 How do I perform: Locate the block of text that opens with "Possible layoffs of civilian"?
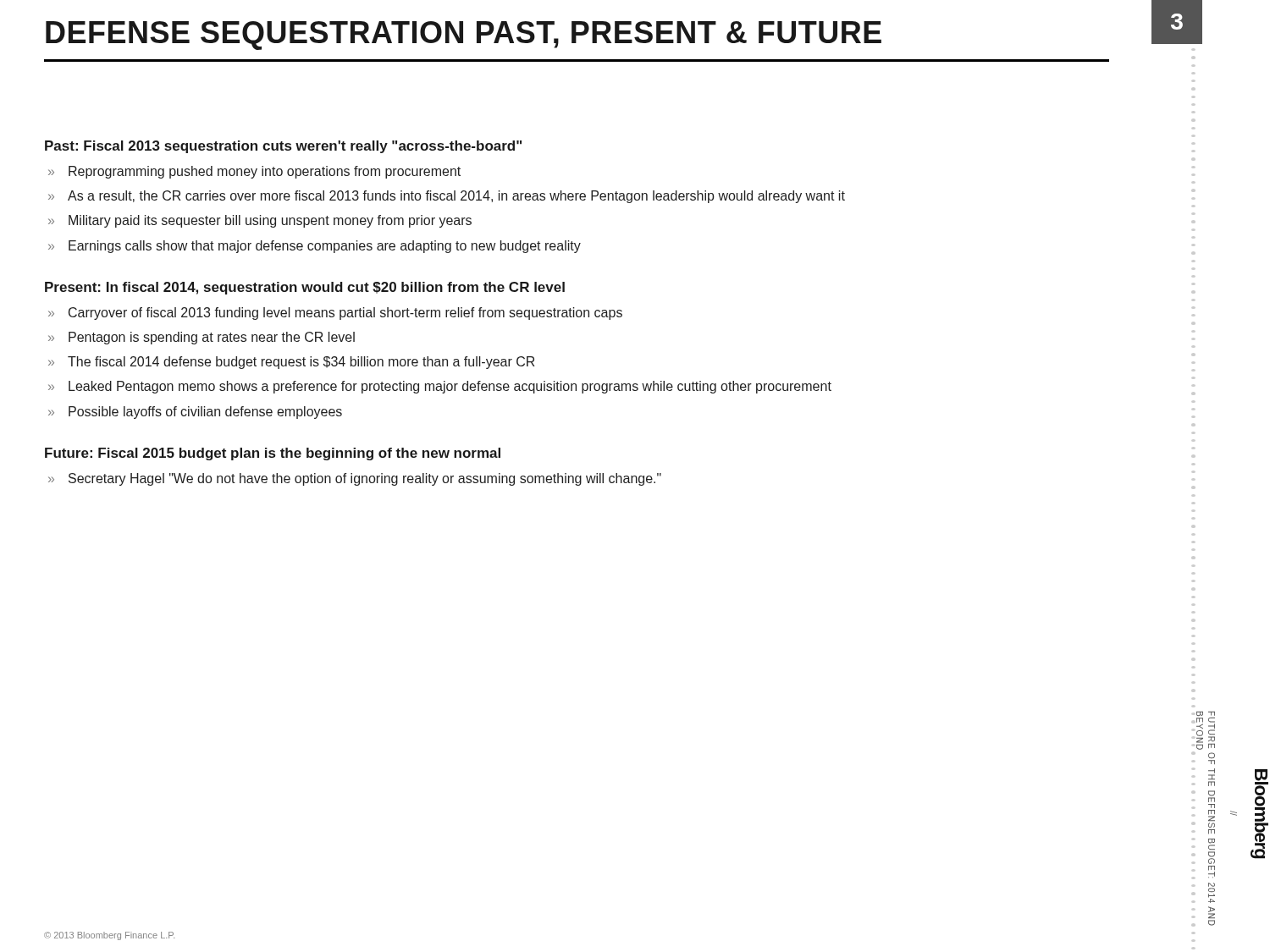[x=205, y=411]
